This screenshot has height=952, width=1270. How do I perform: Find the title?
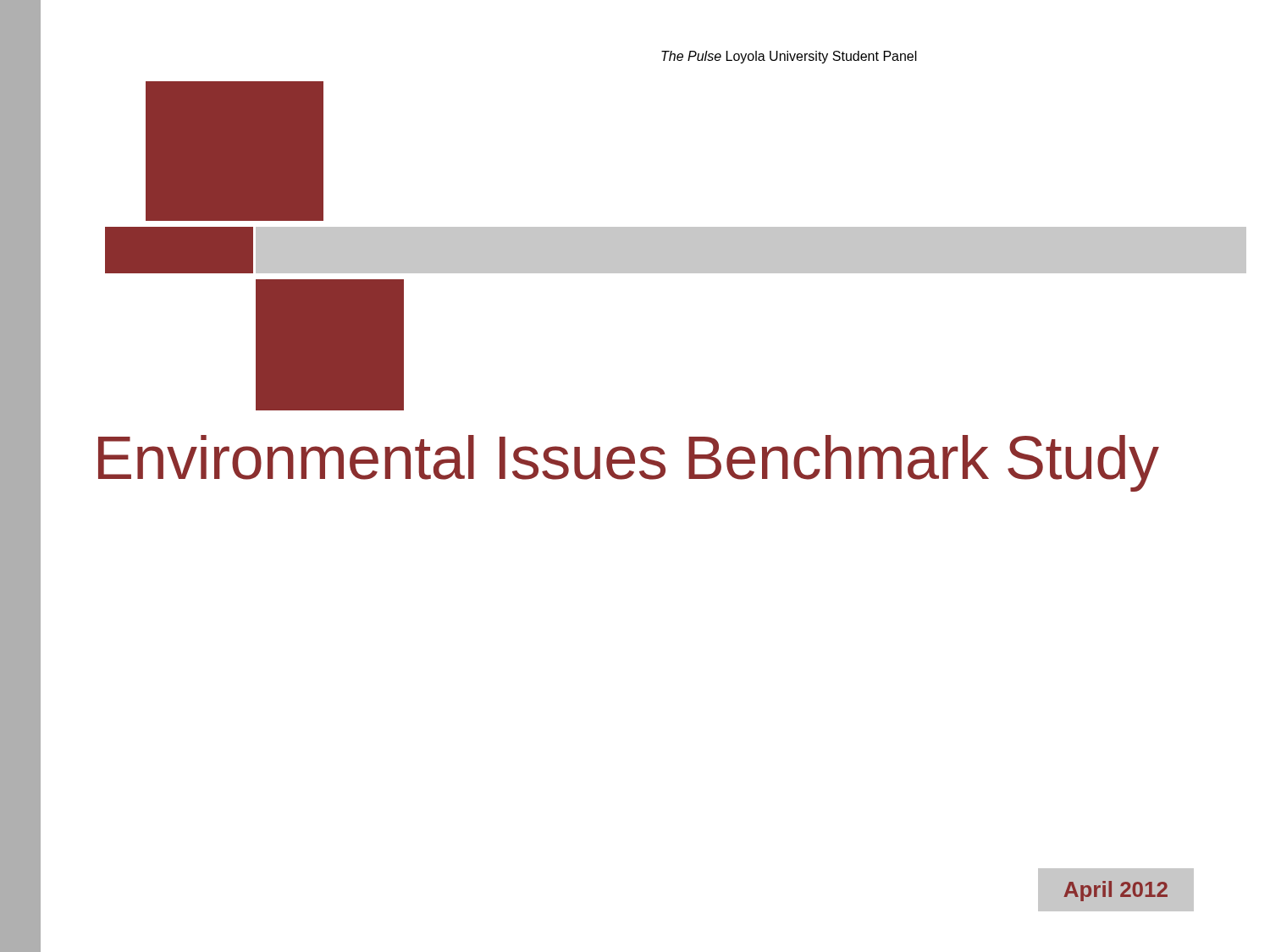click(626, 458)
